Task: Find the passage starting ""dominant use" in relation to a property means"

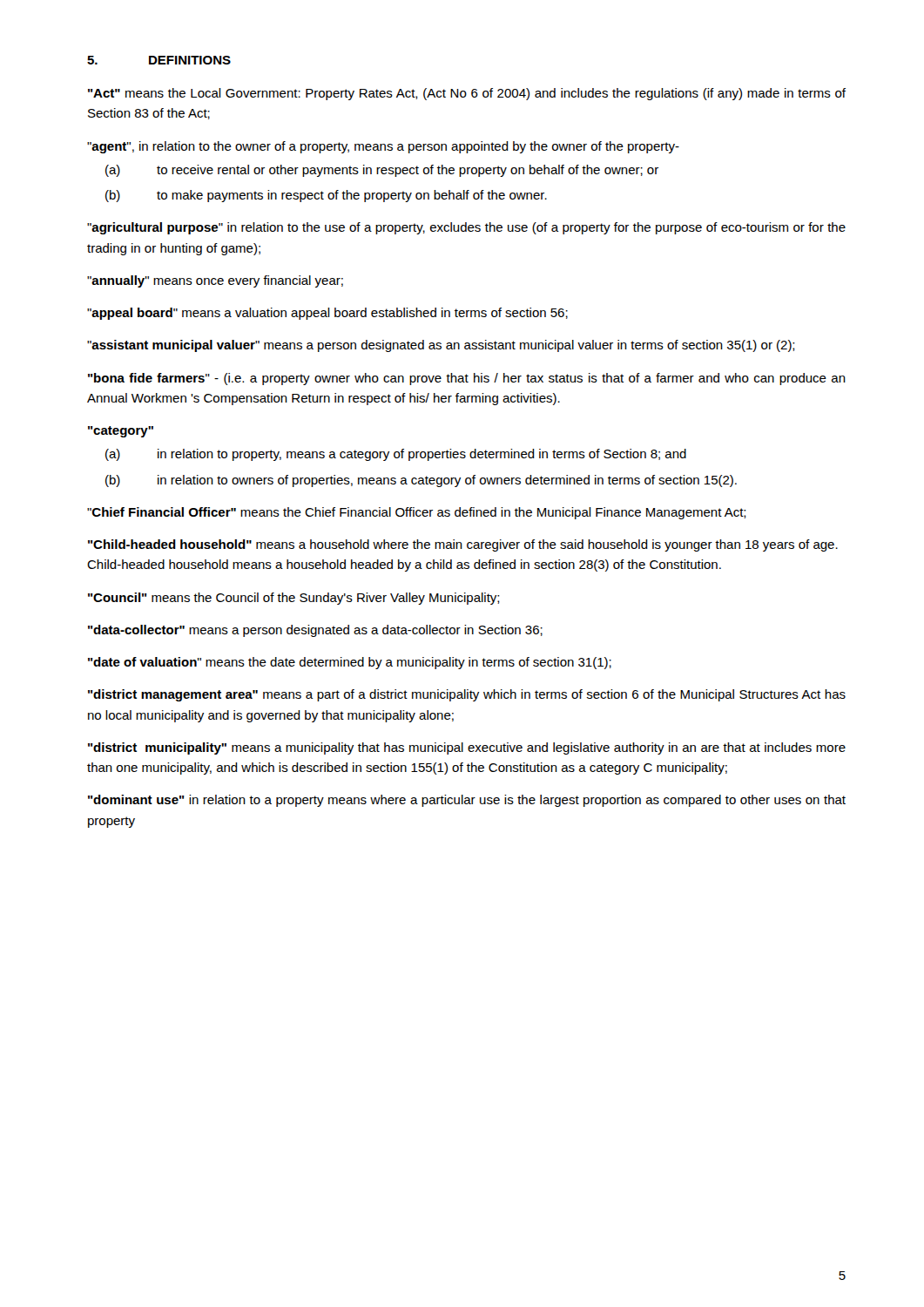Action: (466, 810)
